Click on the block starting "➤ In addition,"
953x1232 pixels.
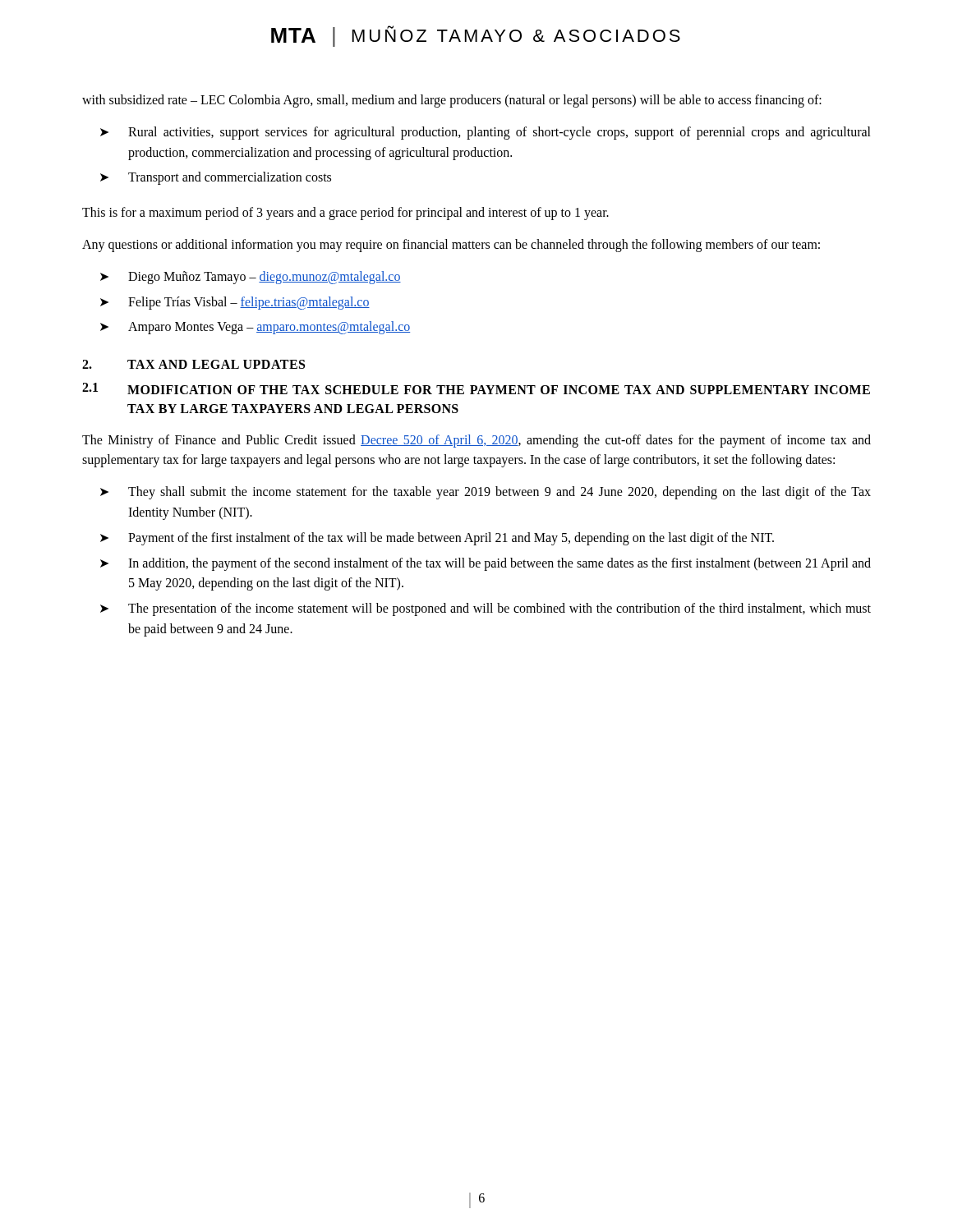[x=485, y=574]
